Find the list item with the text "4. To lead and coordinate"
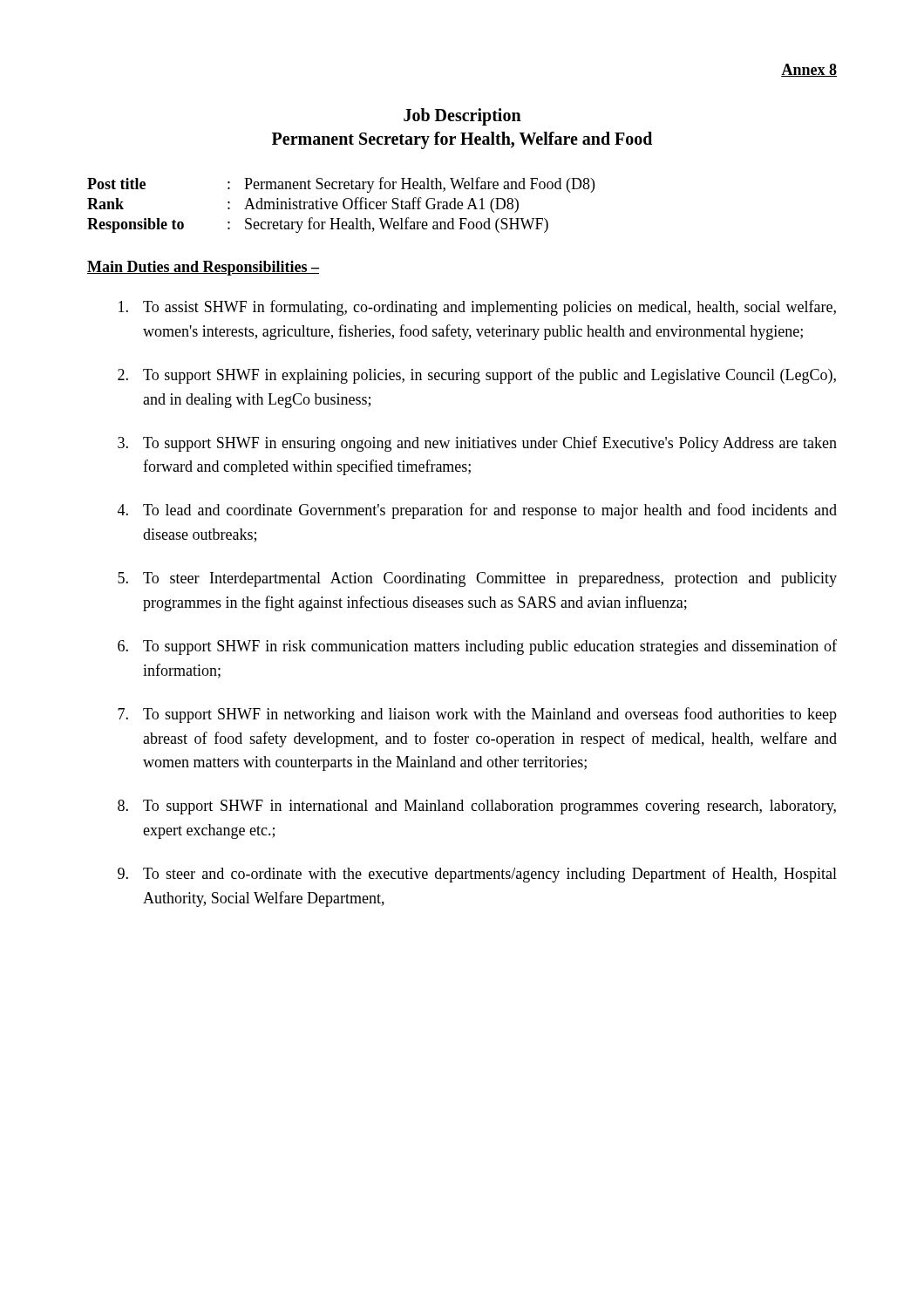 [x=462, y=523]
